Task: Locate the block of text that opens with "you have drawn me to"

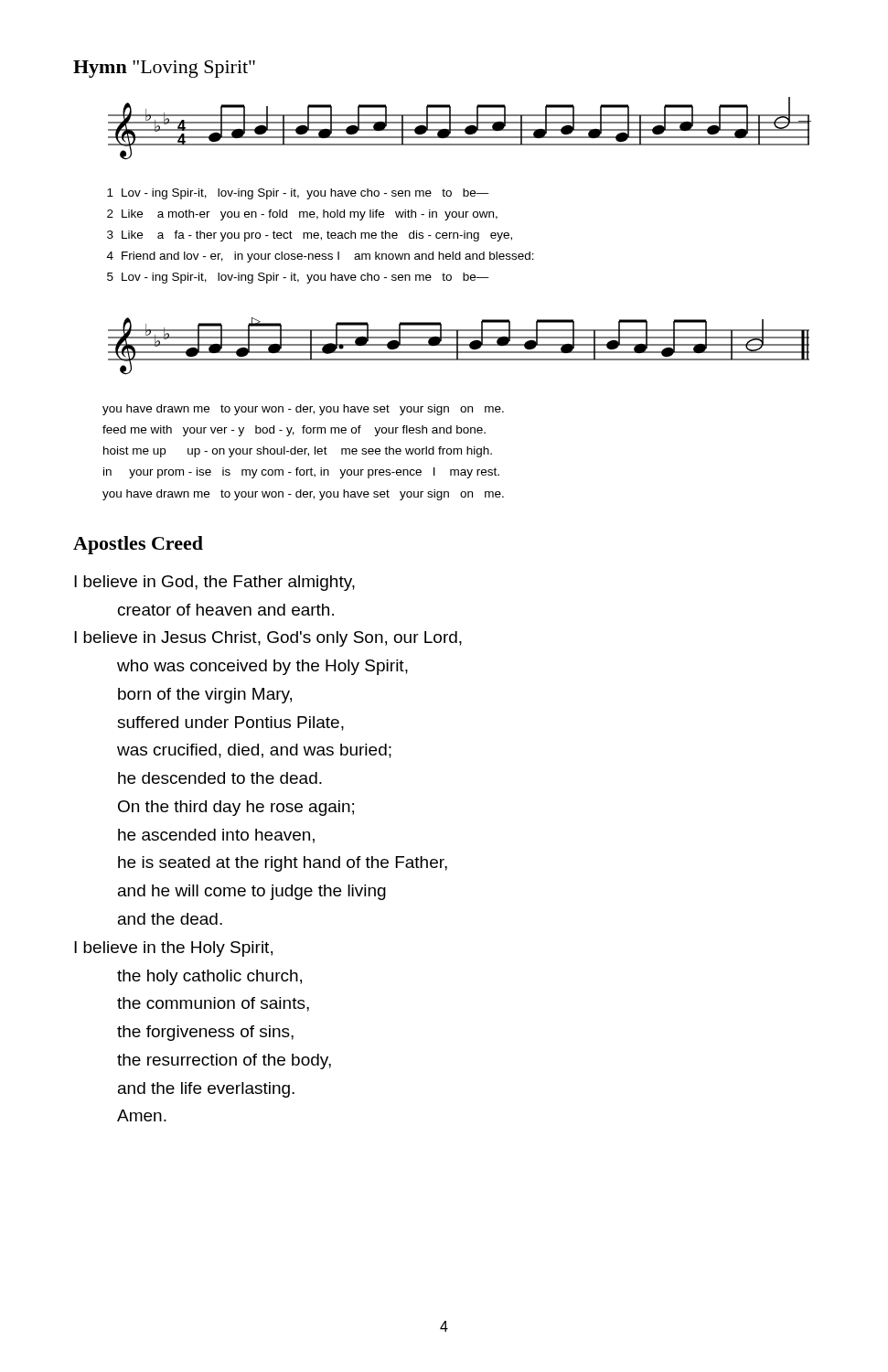Action: tap(459, 451)
